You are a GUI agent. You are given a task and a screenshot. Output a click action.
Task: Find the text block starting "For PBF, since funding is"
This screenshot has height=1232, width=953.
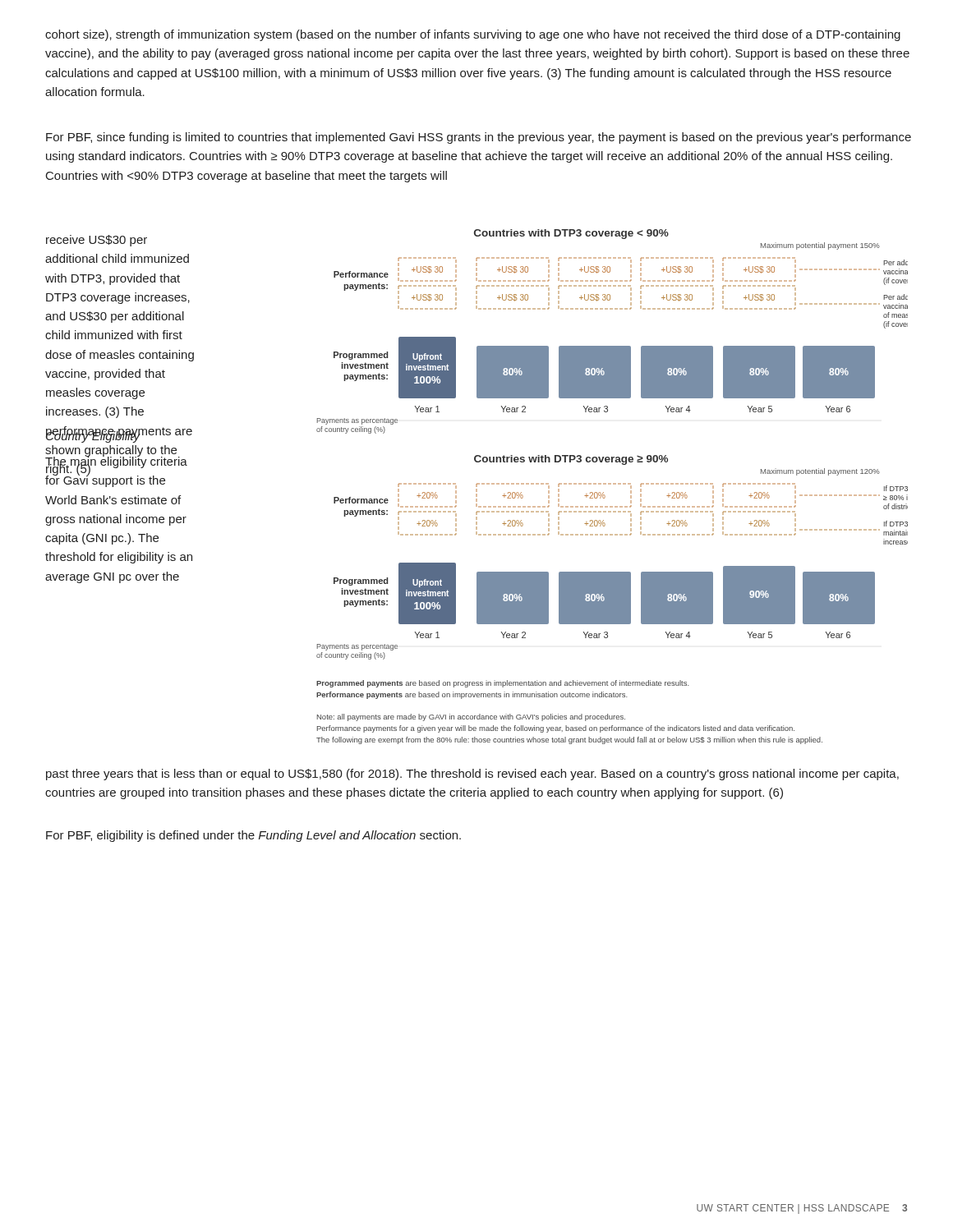click(478, 156)
